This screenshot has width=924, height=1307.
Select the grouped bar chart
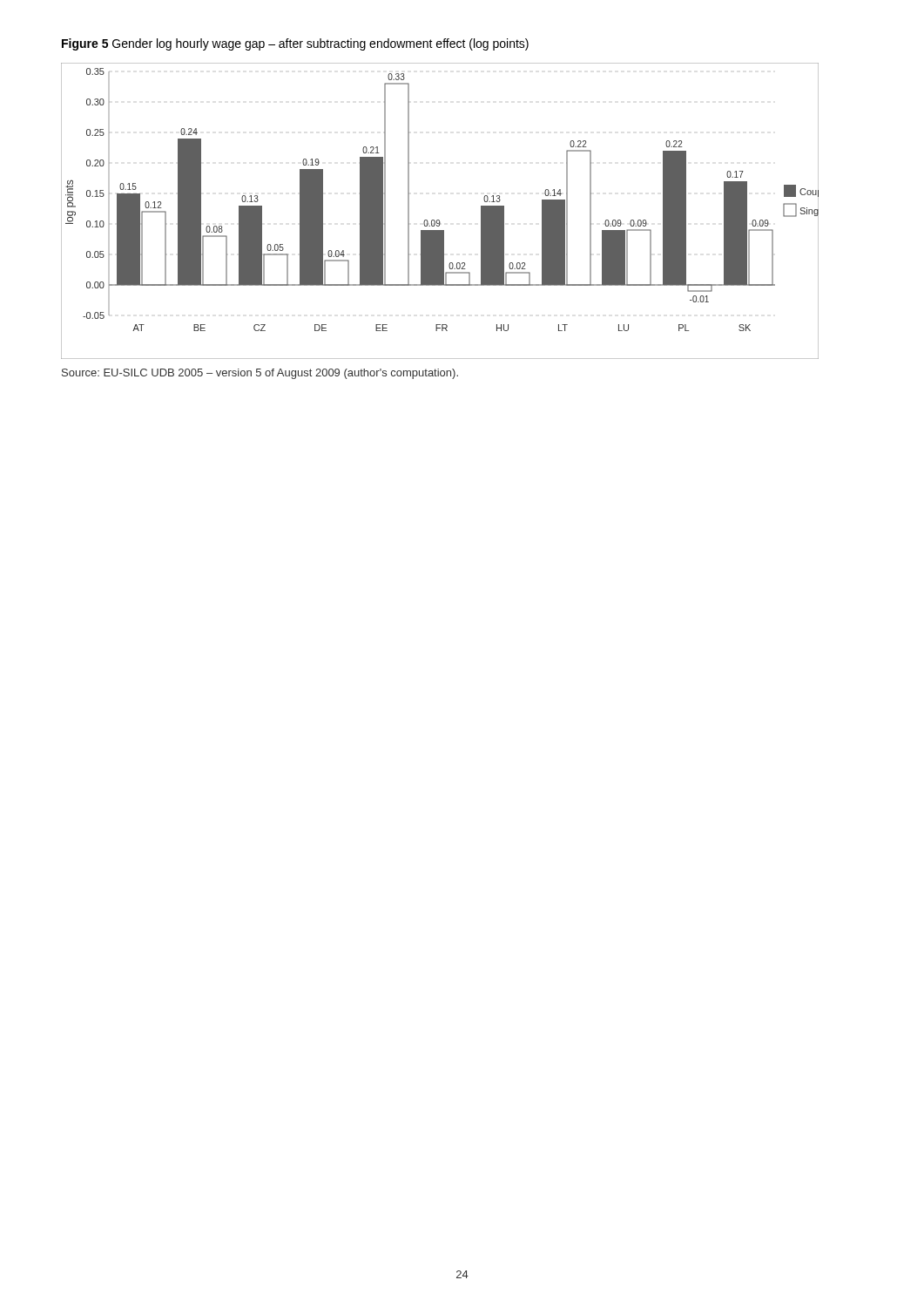tap(440, 211)
